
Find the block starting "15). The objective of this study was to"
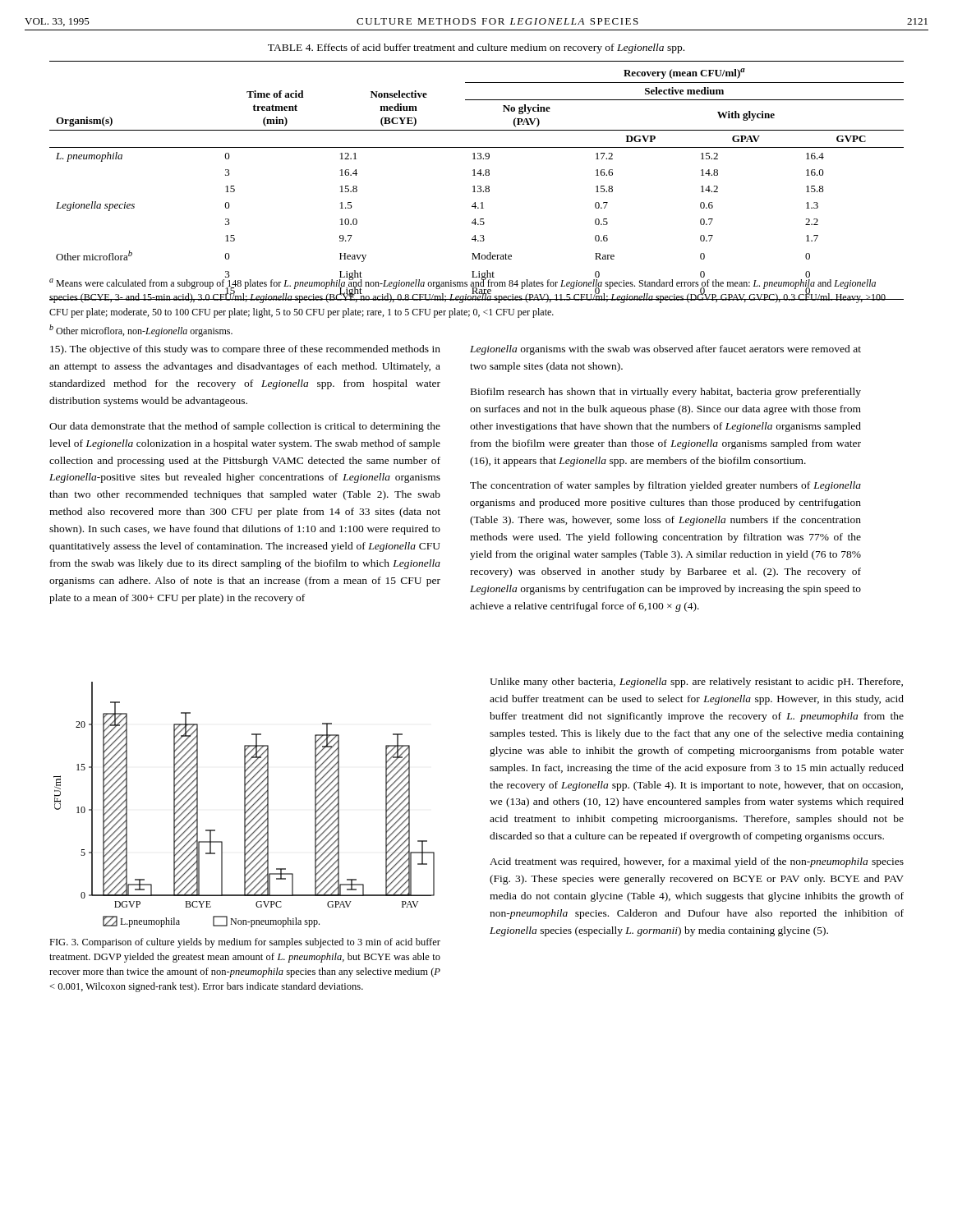tap(245, 374)
